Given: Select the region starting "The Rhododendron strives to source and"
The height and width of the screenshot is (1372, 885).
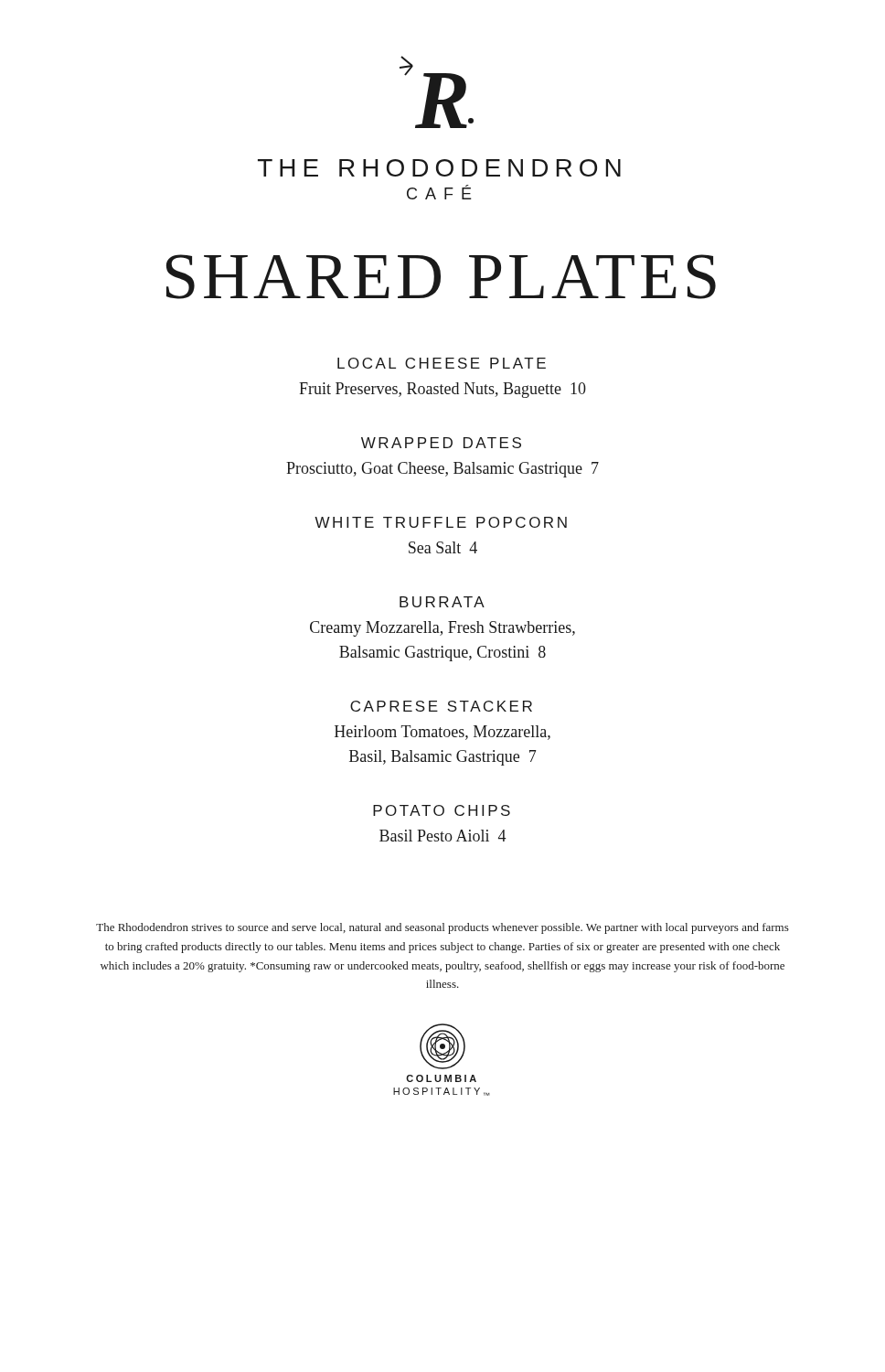Looking at the screenshot, I should pos(442,956).
